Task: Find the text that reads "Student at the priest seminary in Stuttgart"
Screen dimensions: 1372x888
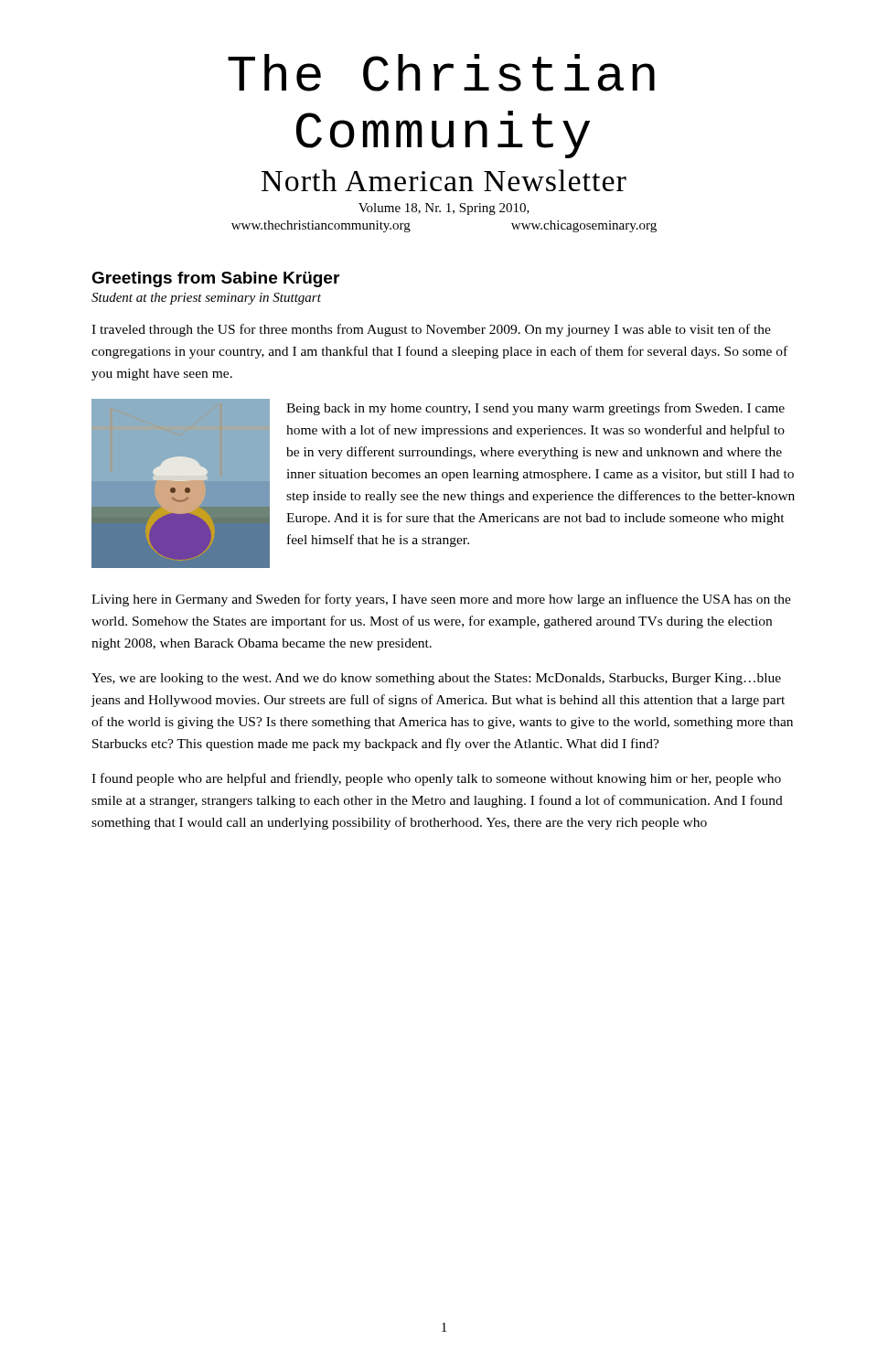Action: click(206, 297)
